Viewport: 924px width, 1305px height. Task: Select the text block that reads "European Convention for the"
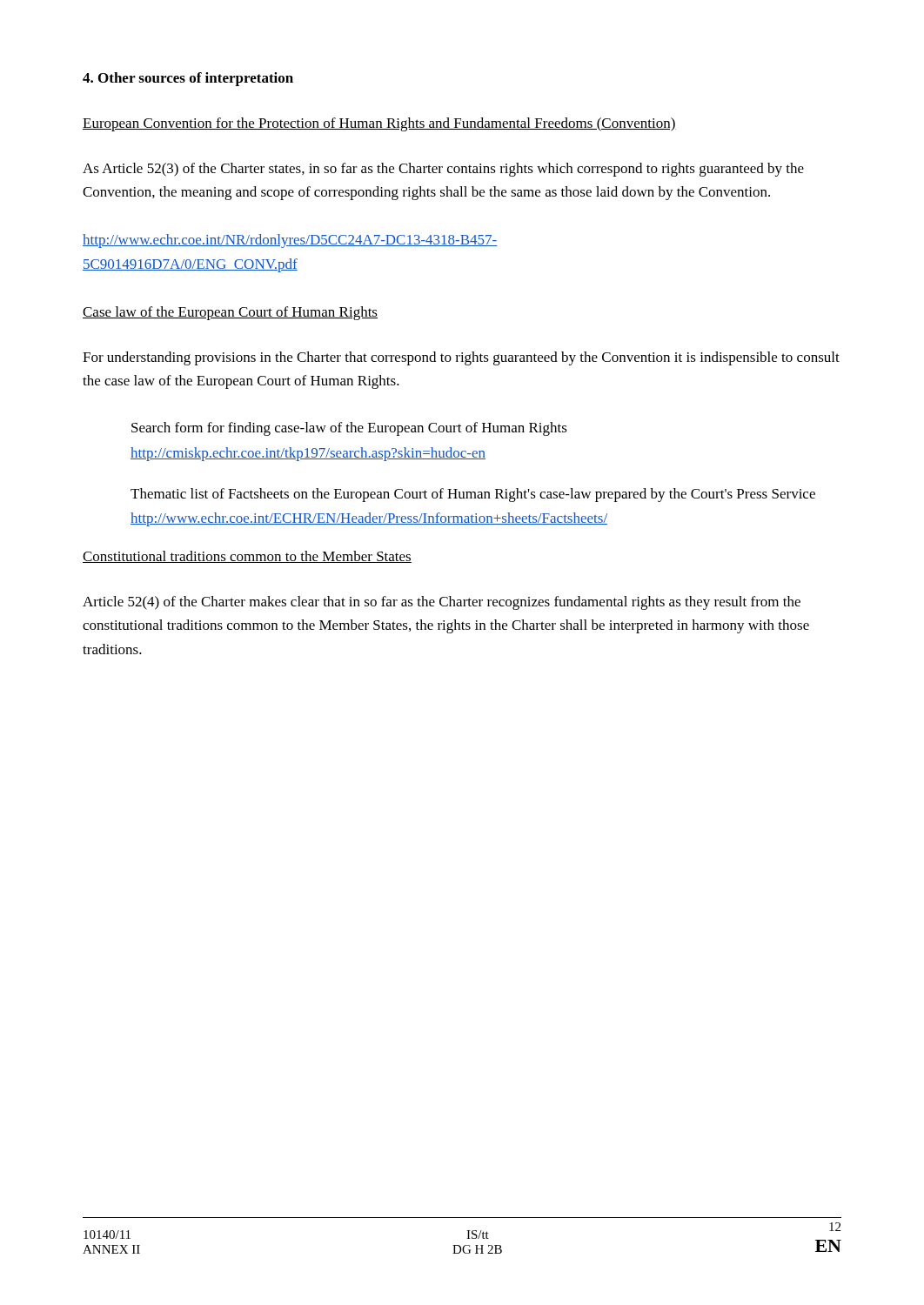379,123
